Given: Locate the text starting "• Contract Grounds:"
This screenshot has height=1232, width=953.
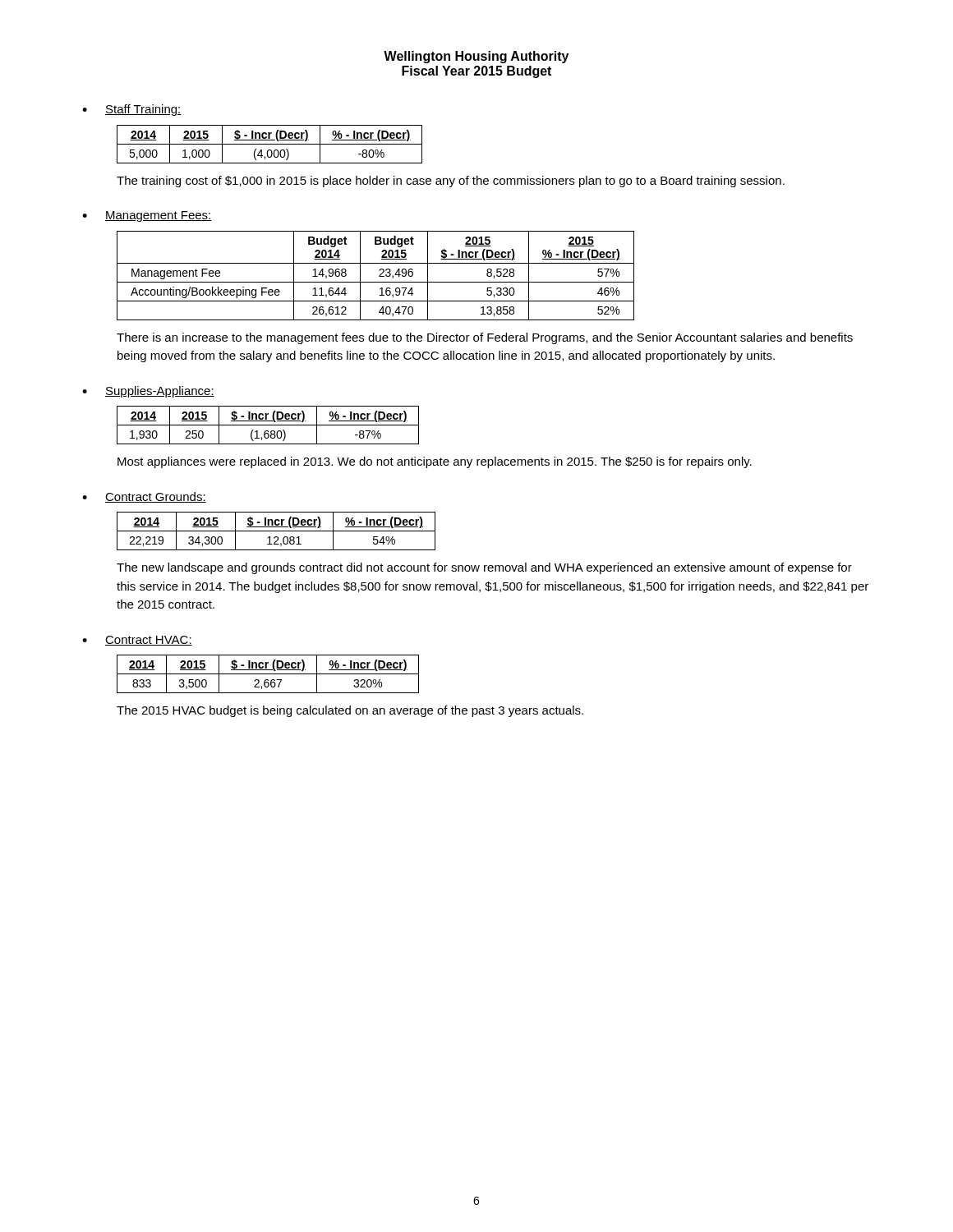Looking at the screenshot, I should tap(144, 498).
